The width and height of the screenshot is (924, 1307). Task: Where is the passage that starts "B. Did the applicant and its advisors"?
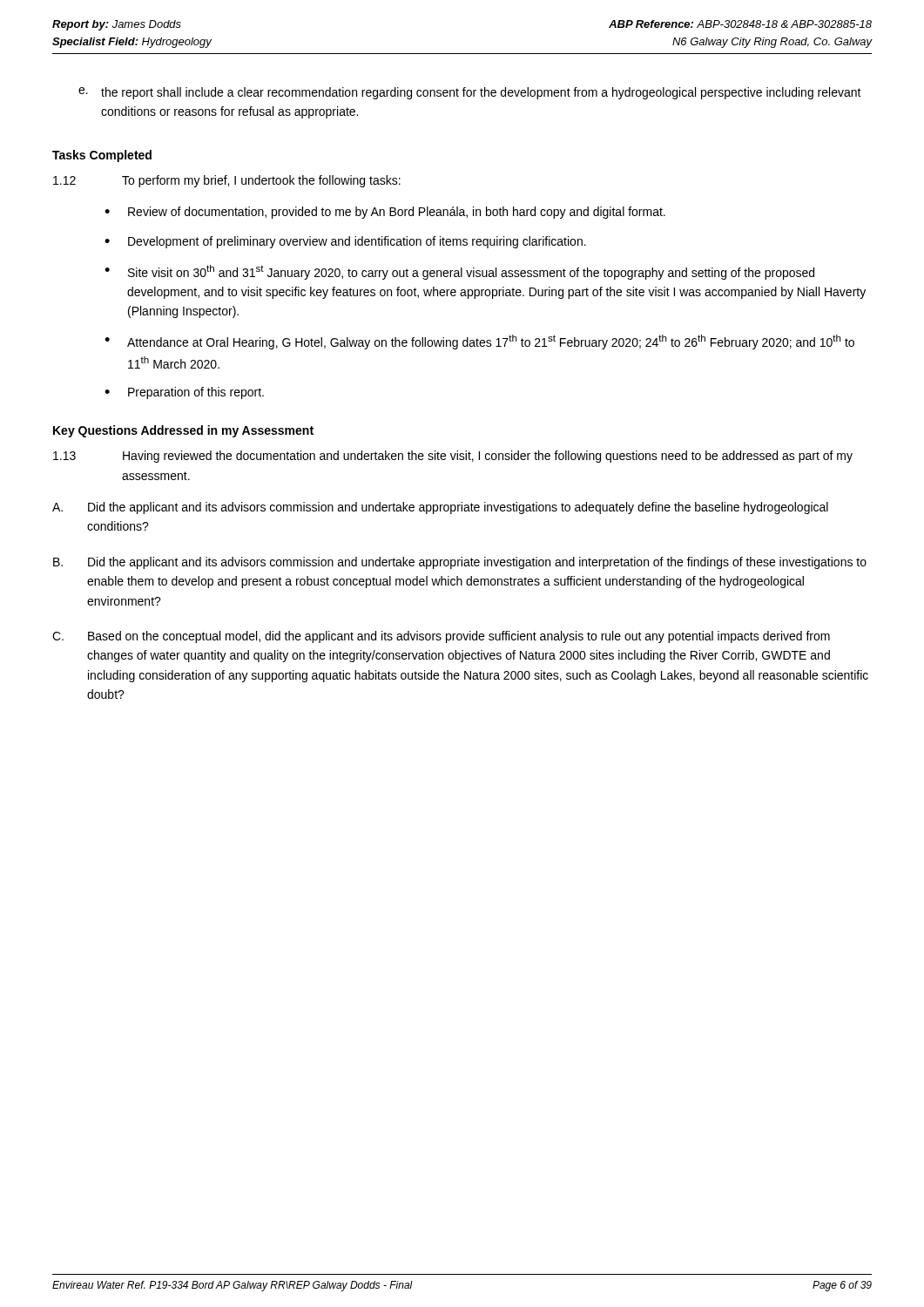pos(462,582)
